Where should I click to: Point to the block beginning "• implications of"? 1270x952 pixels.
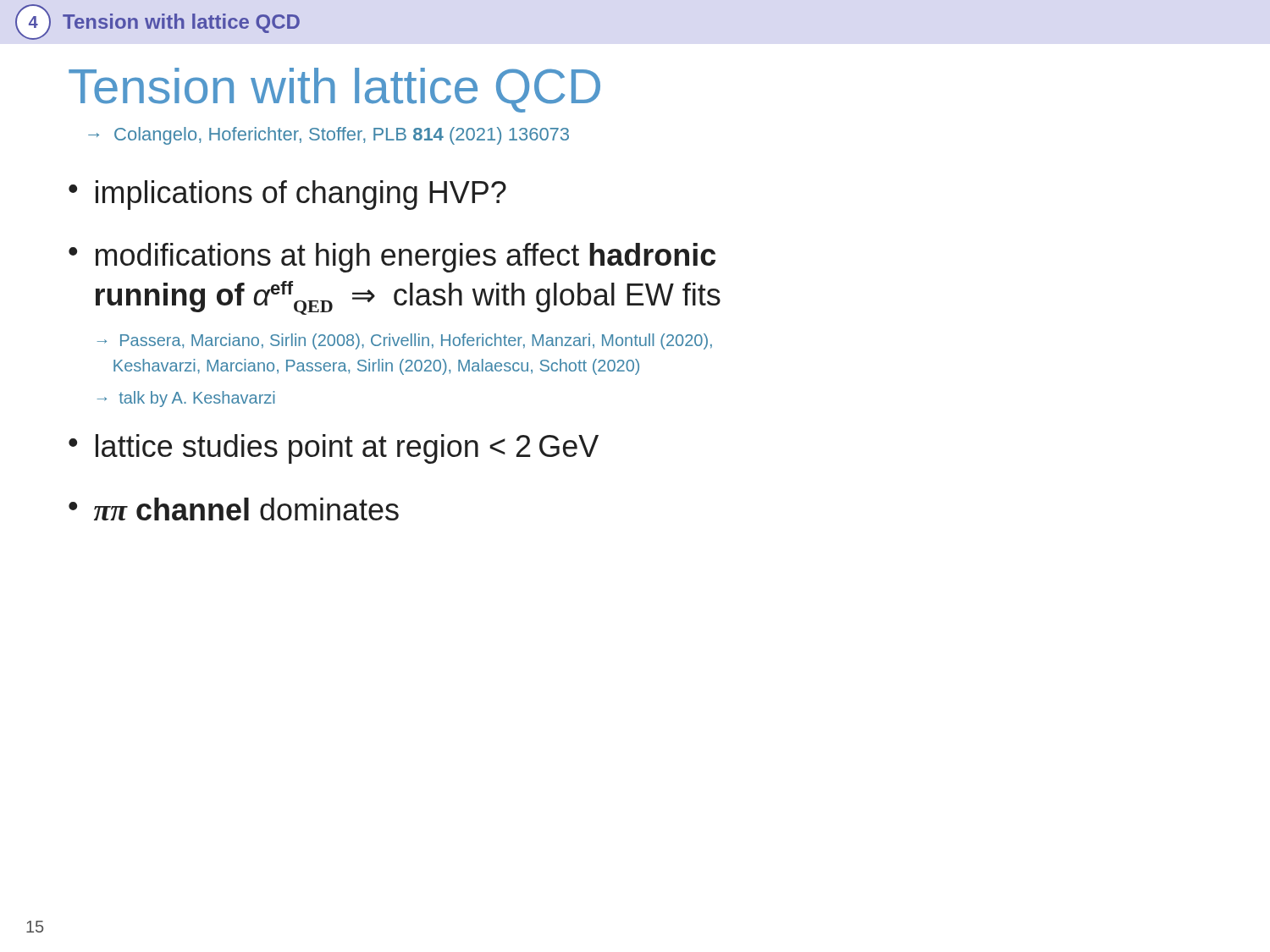click(x=287, y=193)
